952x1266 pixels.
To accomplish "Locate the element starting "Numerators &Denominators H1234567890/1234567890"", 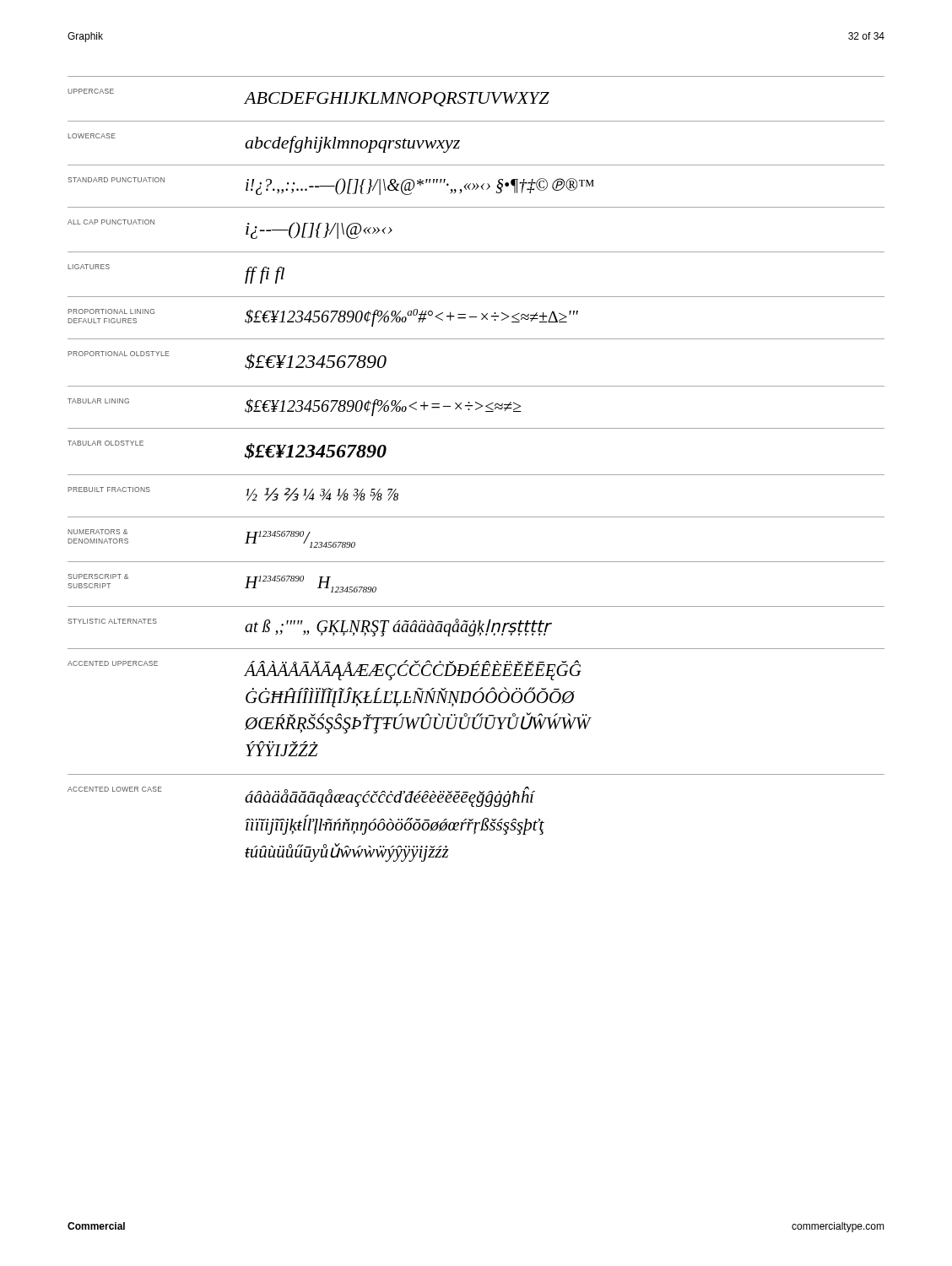I will [103, 539].
